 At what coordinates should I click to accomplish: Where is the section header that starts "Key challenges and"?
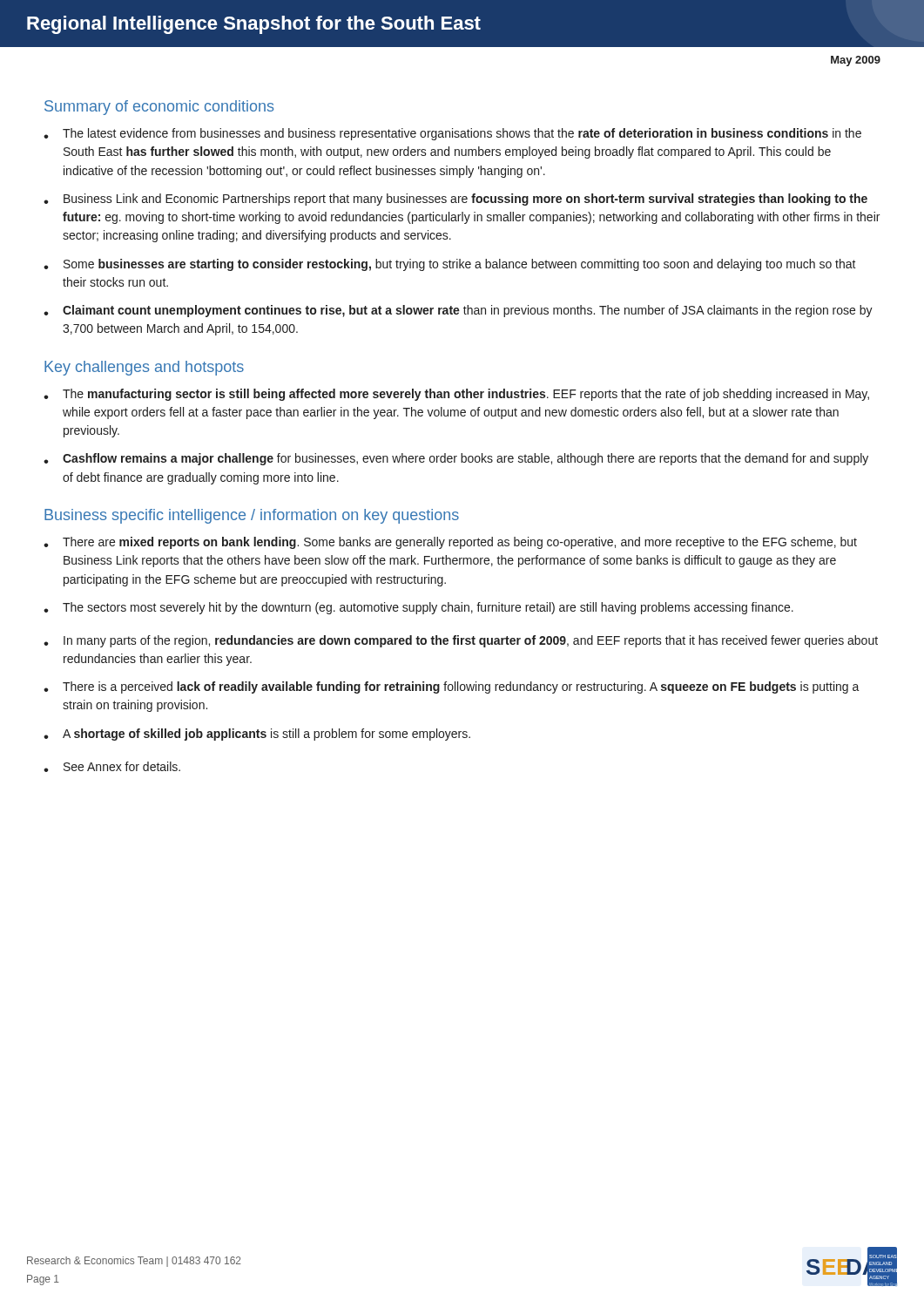pyautogui.click(x=144, y=367)
